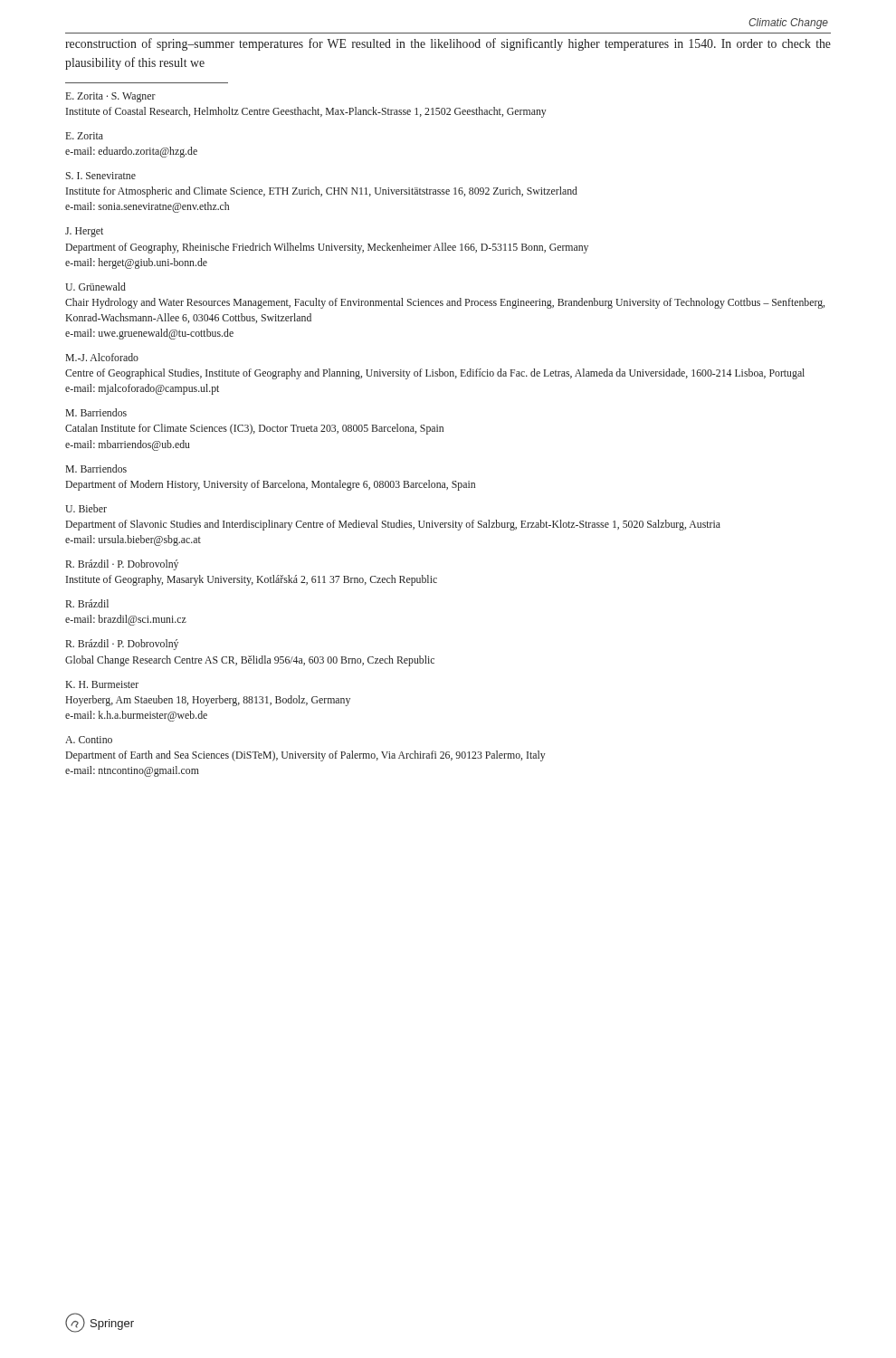Image resolution: width=896 pixels, height=1358 pixels.
Task: Select the footnote that says "M. Barriendos Catalan Institute for Climate Sciences (IC3),"
Action: [255, 429]
